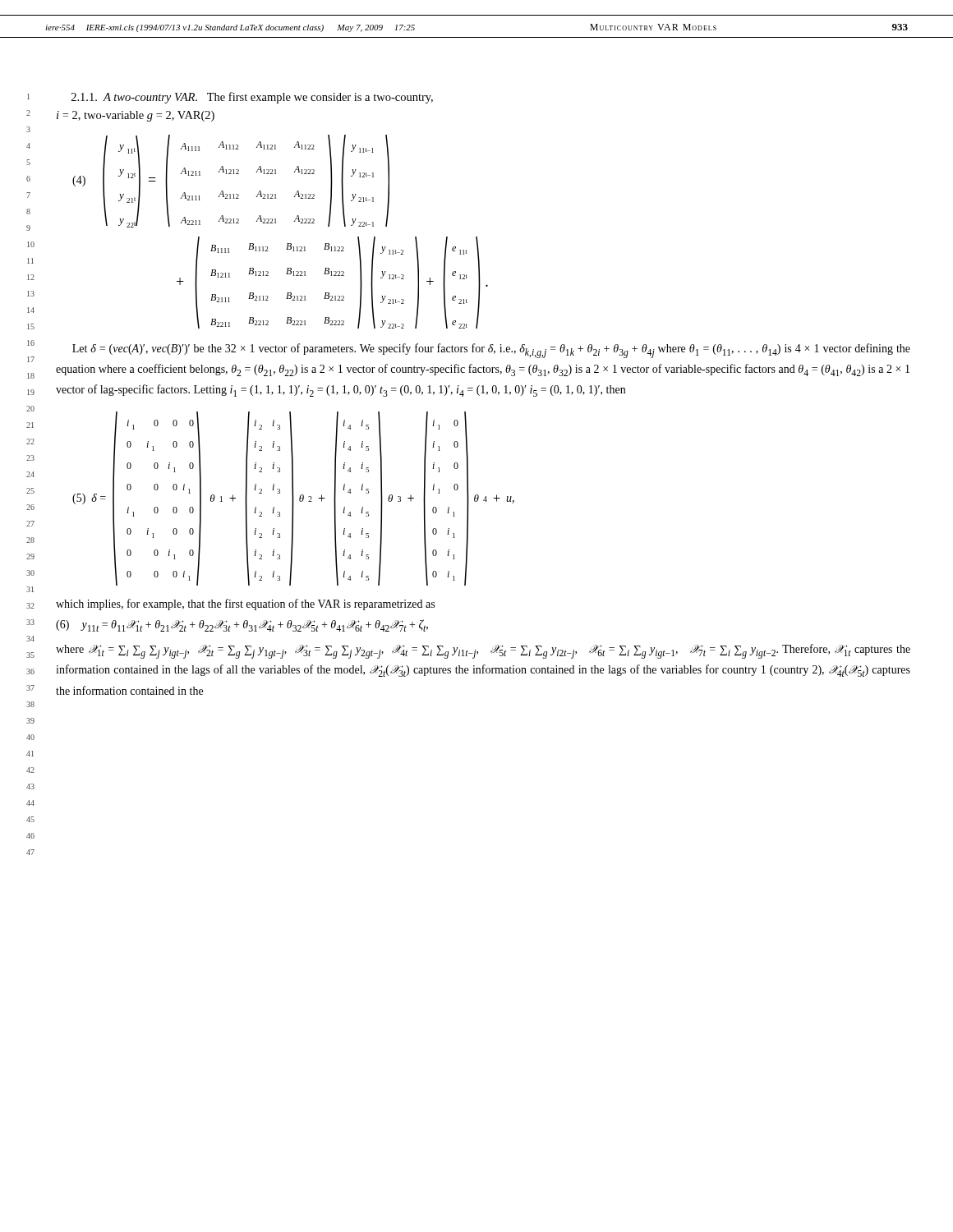Image resolution: width=953 pixels, height=1232 pixels.
Task: Select the passage starting "(5) δ = i1 0 0"
Action: (293, 499)
